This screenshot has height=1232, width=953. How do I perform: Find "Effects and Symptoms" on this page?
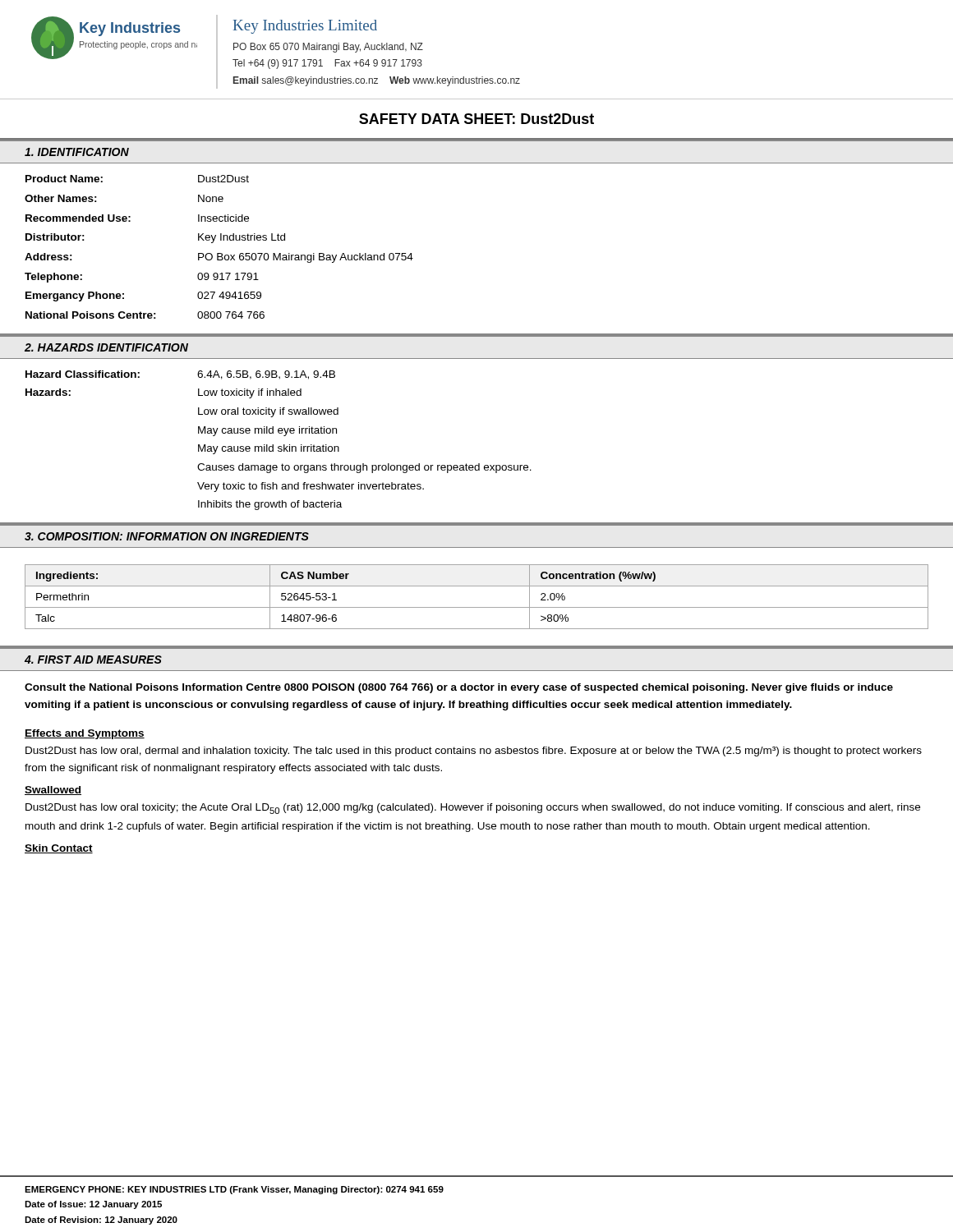85,734
